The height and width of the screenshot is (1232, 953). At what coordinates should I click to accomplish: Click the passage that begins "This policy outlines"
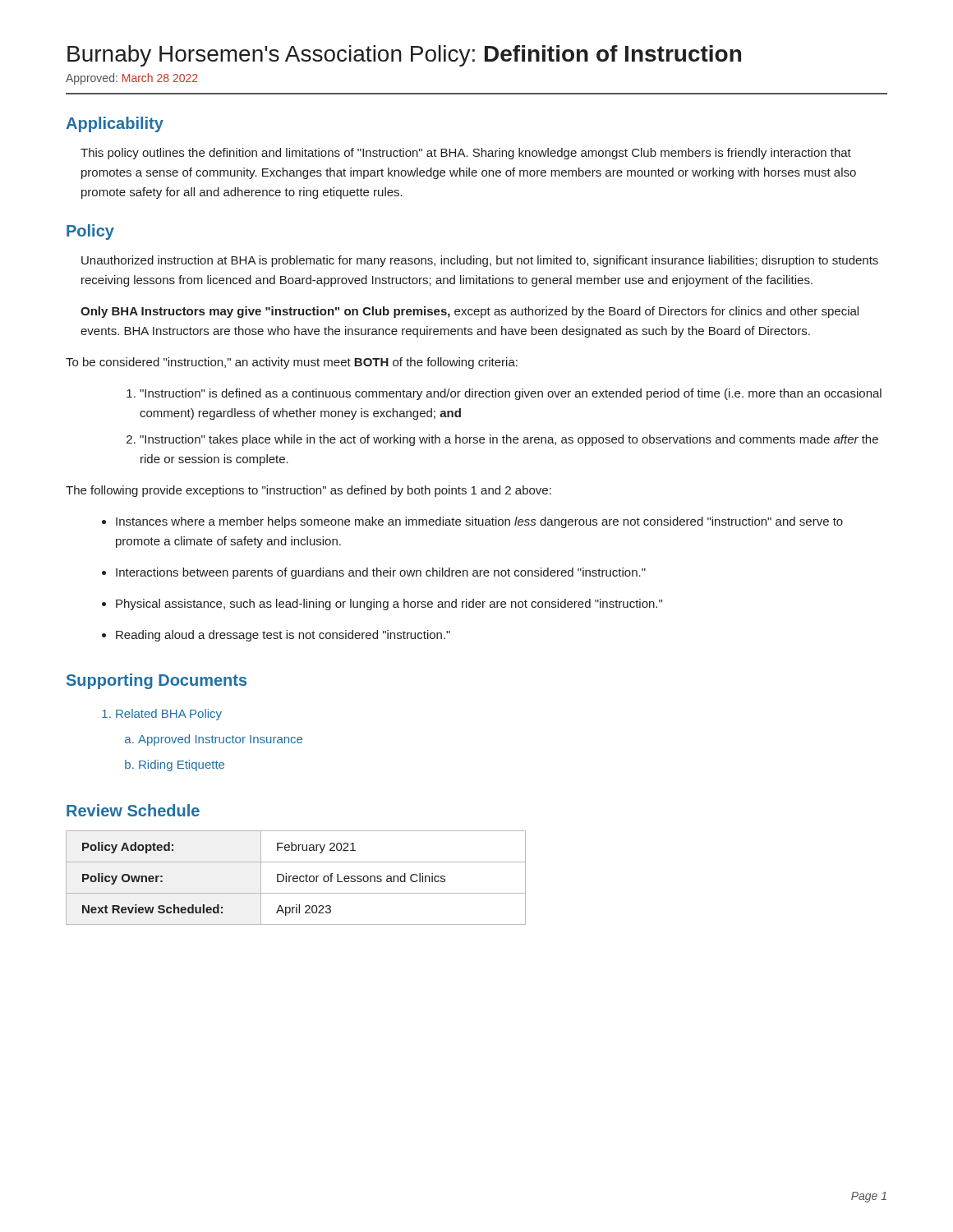tap(468, 172)
